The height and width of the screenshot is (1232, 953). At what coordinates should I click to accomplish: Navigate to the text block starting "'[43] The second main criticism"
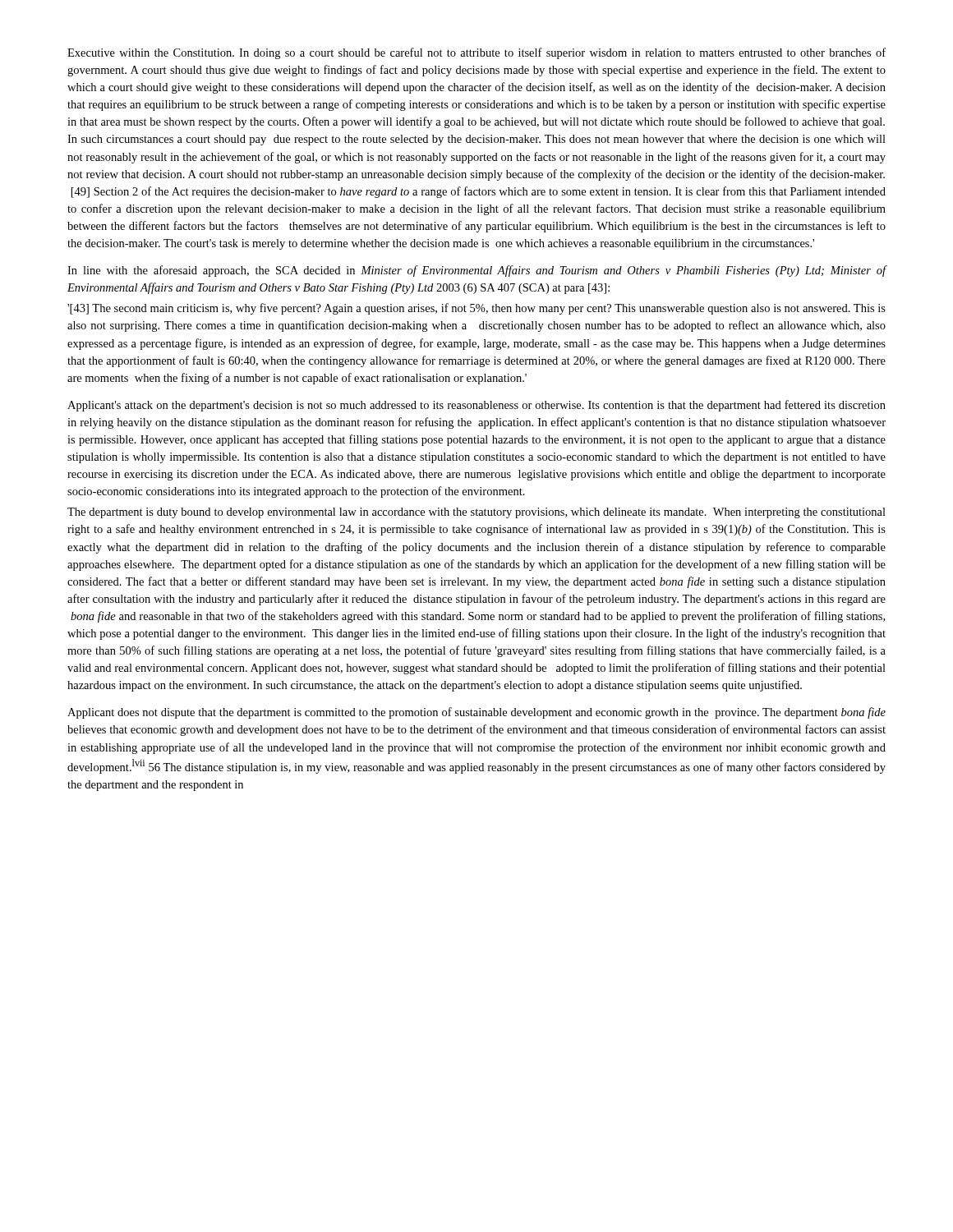(476, 343)
